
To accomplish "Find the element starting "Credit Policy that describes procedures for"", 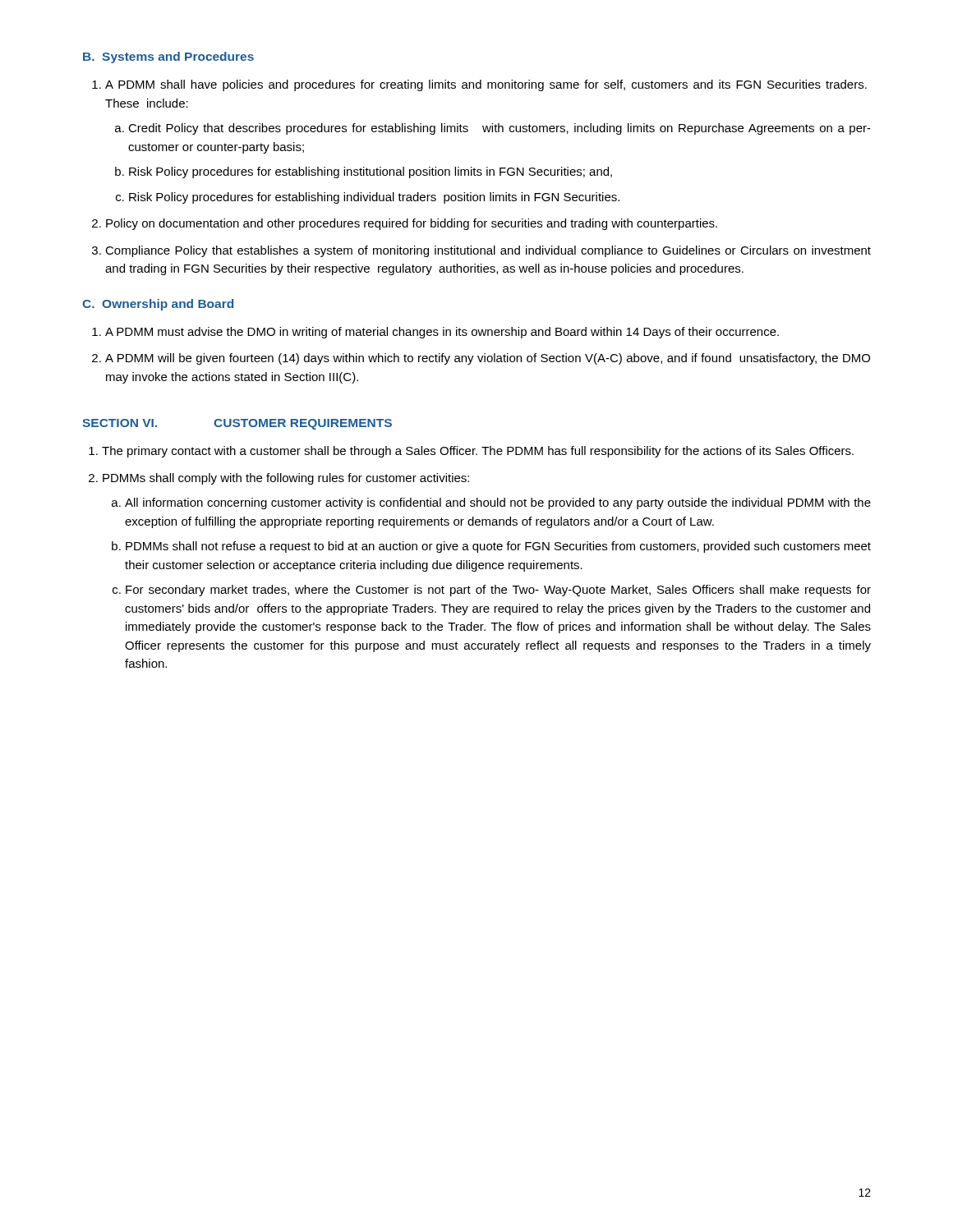I will coord(500,137).
